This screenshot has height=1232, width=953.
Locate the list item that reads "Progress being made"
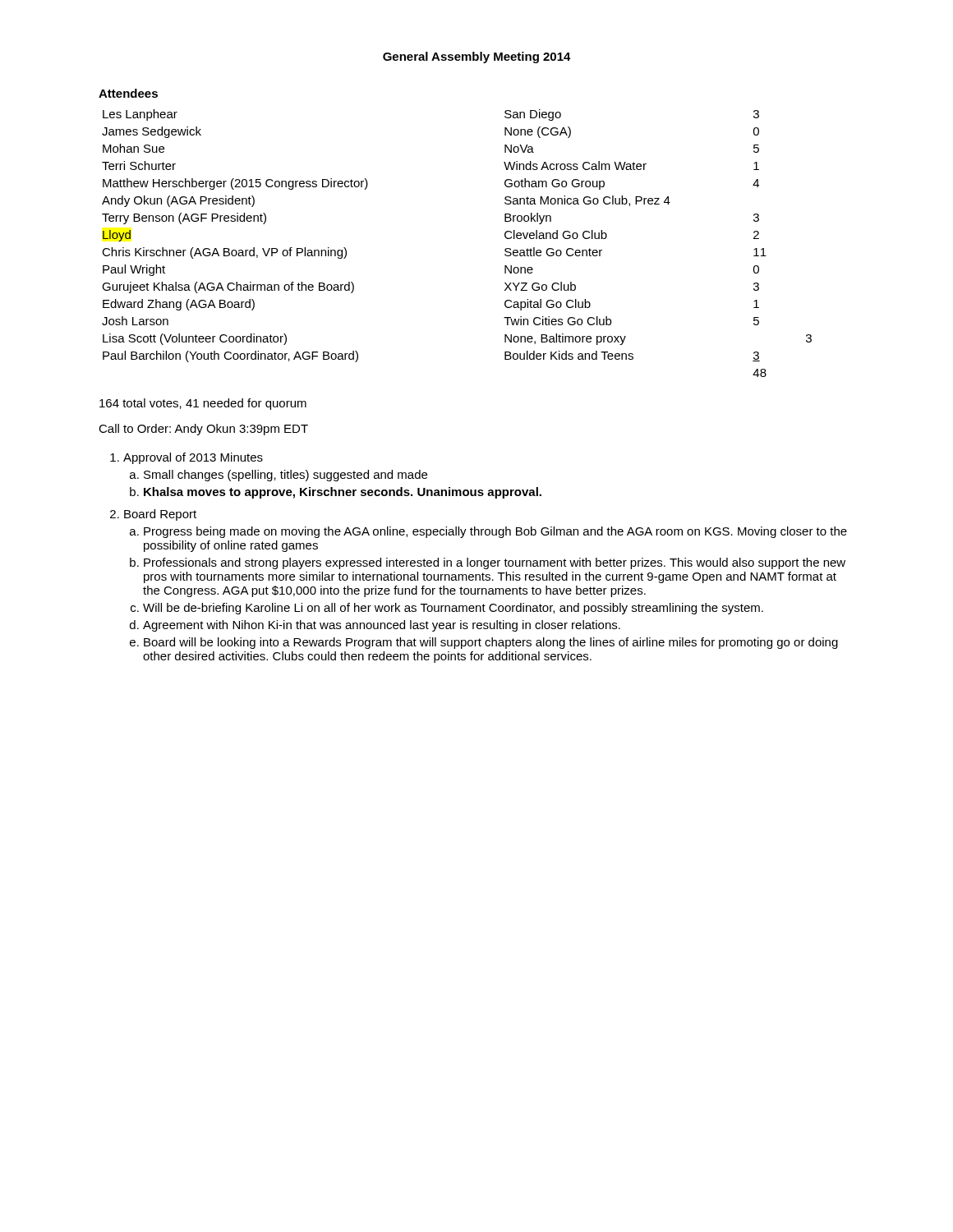click(495, 538)
